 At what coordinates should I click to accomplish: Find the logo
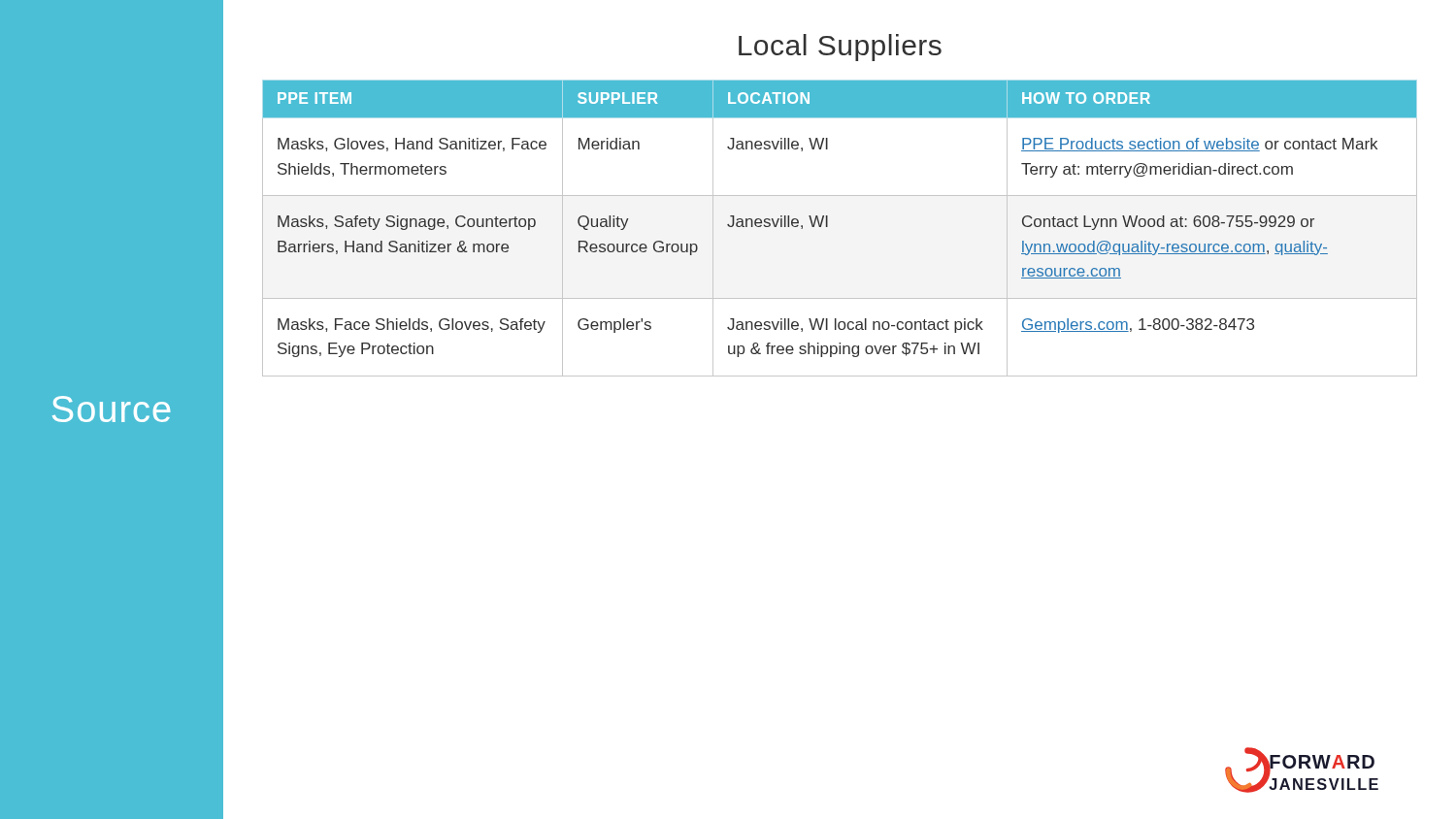[x=1320, y=770]
